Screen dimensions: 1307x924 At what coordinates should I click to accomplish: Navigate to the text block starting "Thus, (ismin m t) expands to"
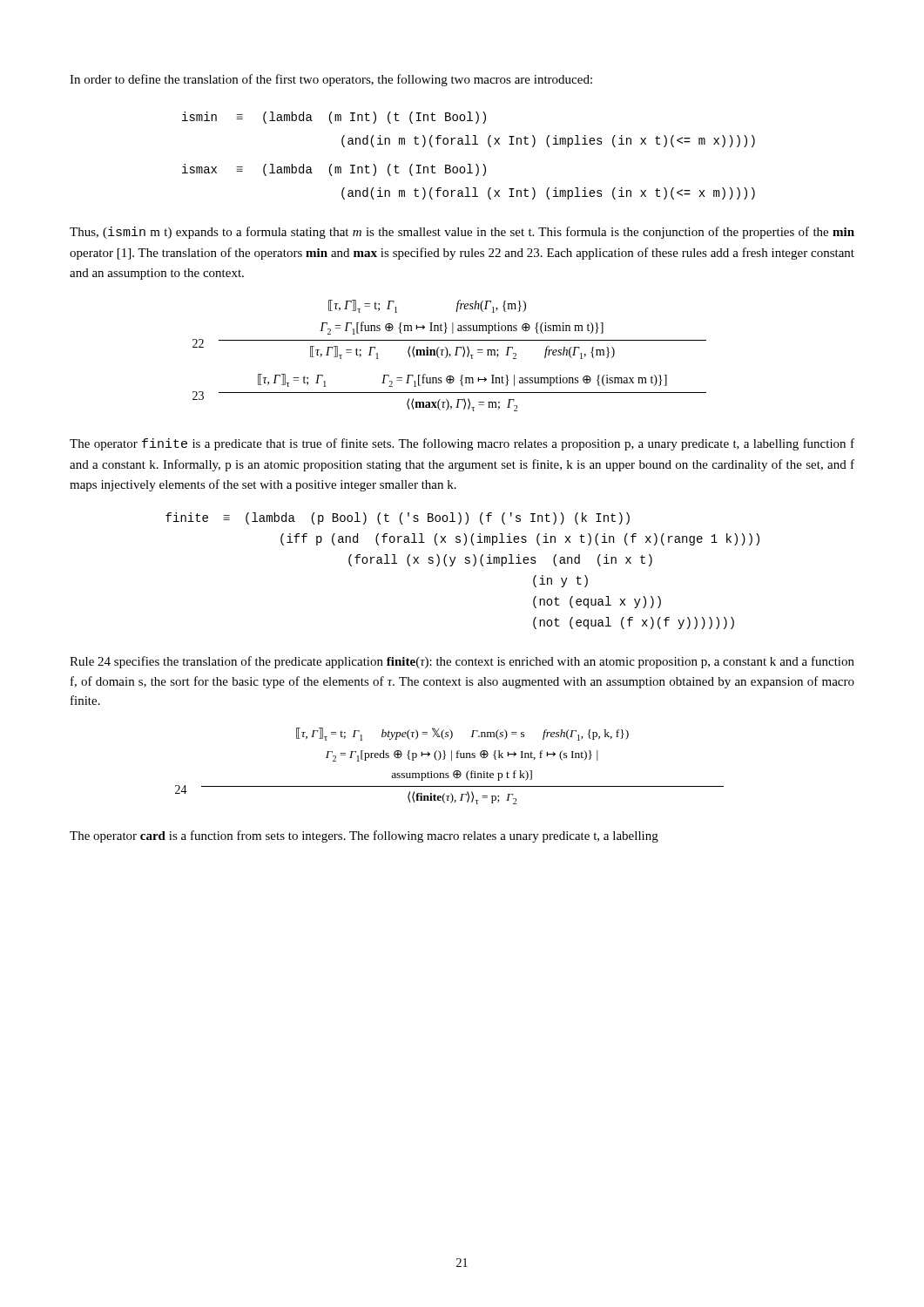point(462,252)
